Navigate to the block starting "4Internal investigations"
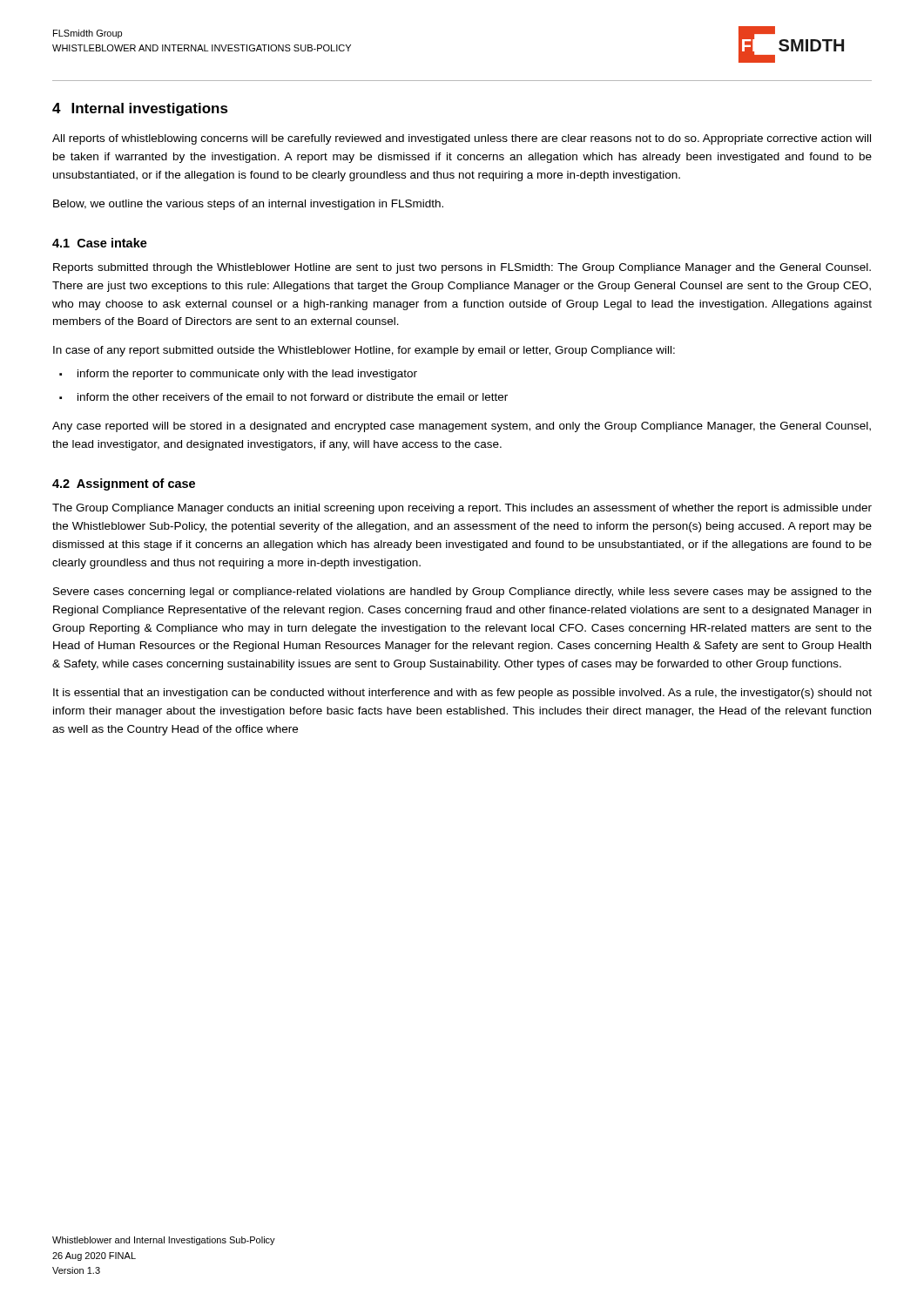Viewport: 924px width, 1307px height. pos(140,108)
